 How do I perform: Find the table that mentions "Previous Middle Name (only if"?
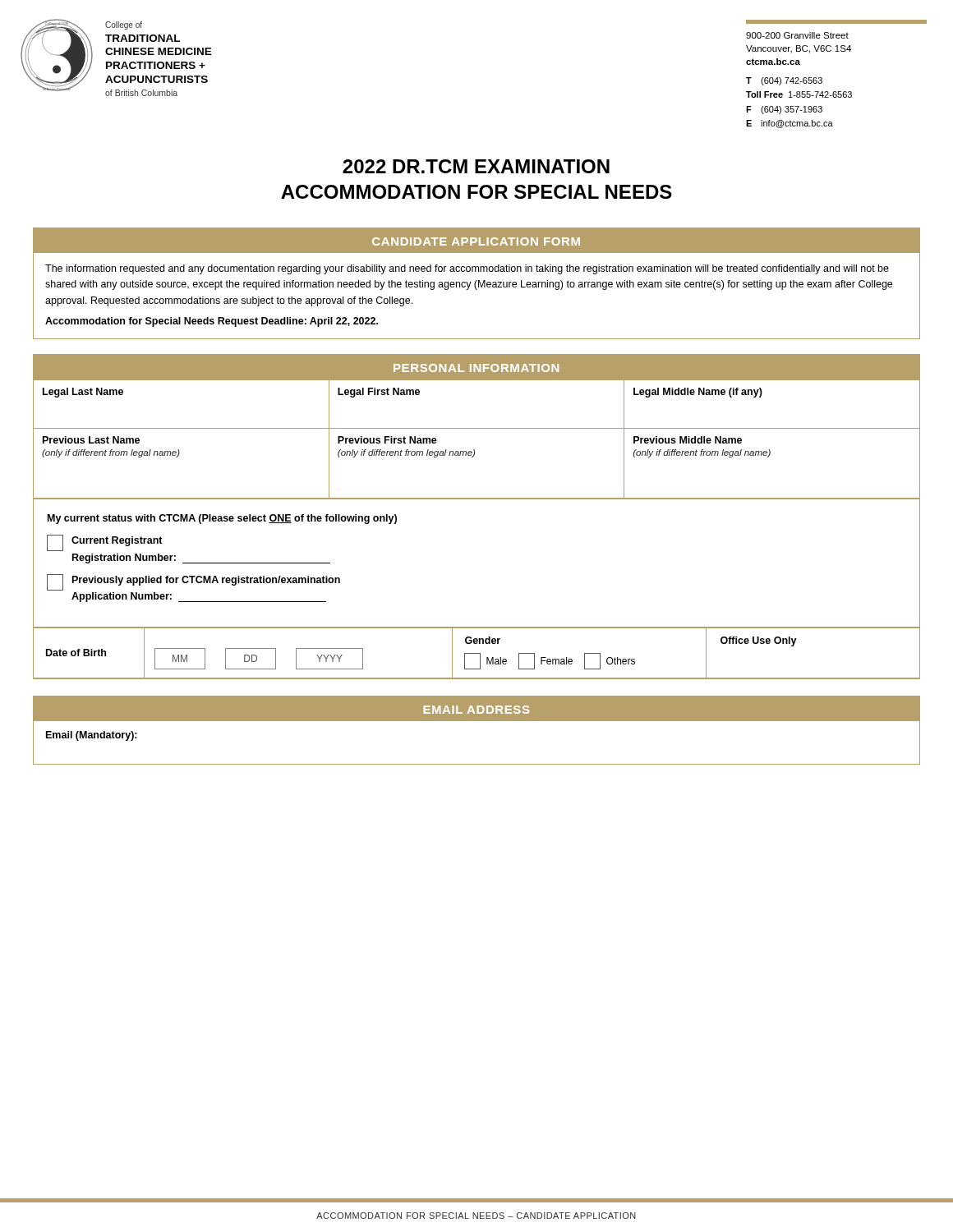point(476,439)
